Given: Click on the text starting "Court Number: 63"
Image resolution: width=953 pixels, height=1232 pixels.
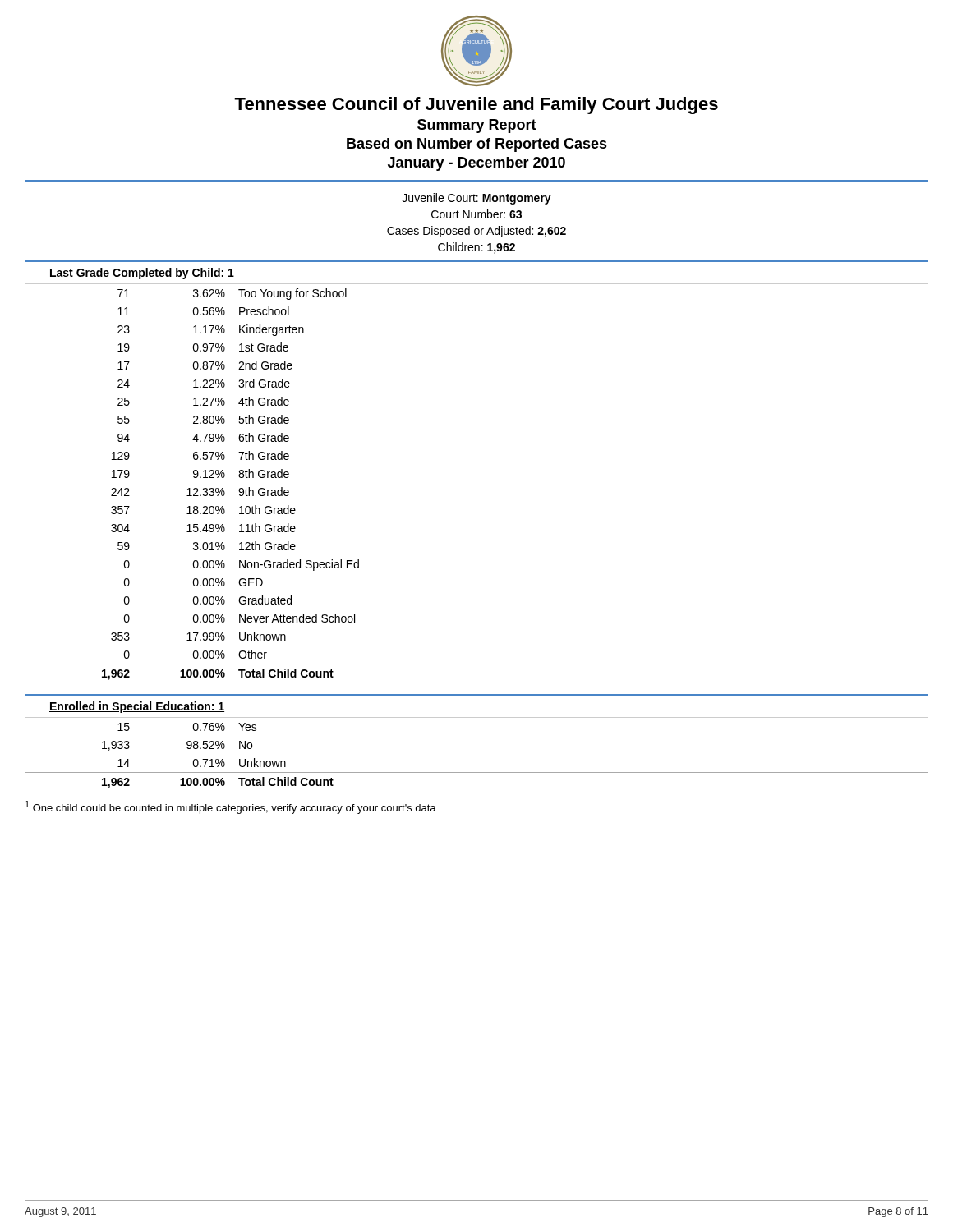Looking at the screenshot, I should pyautogui.click(x=476, y=214).
